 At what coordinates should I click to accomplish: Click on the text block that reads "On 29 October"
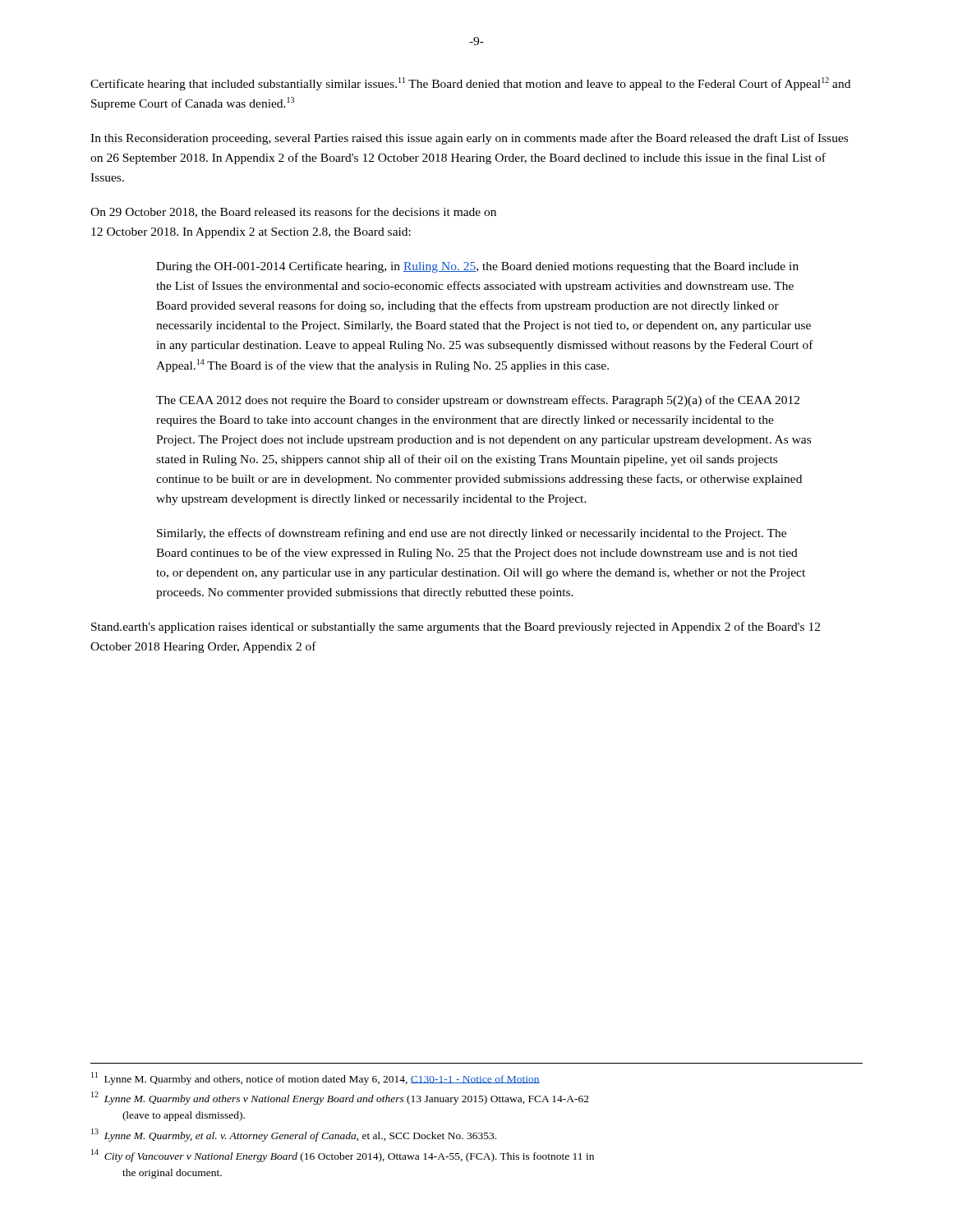click(x=294, y=222)
